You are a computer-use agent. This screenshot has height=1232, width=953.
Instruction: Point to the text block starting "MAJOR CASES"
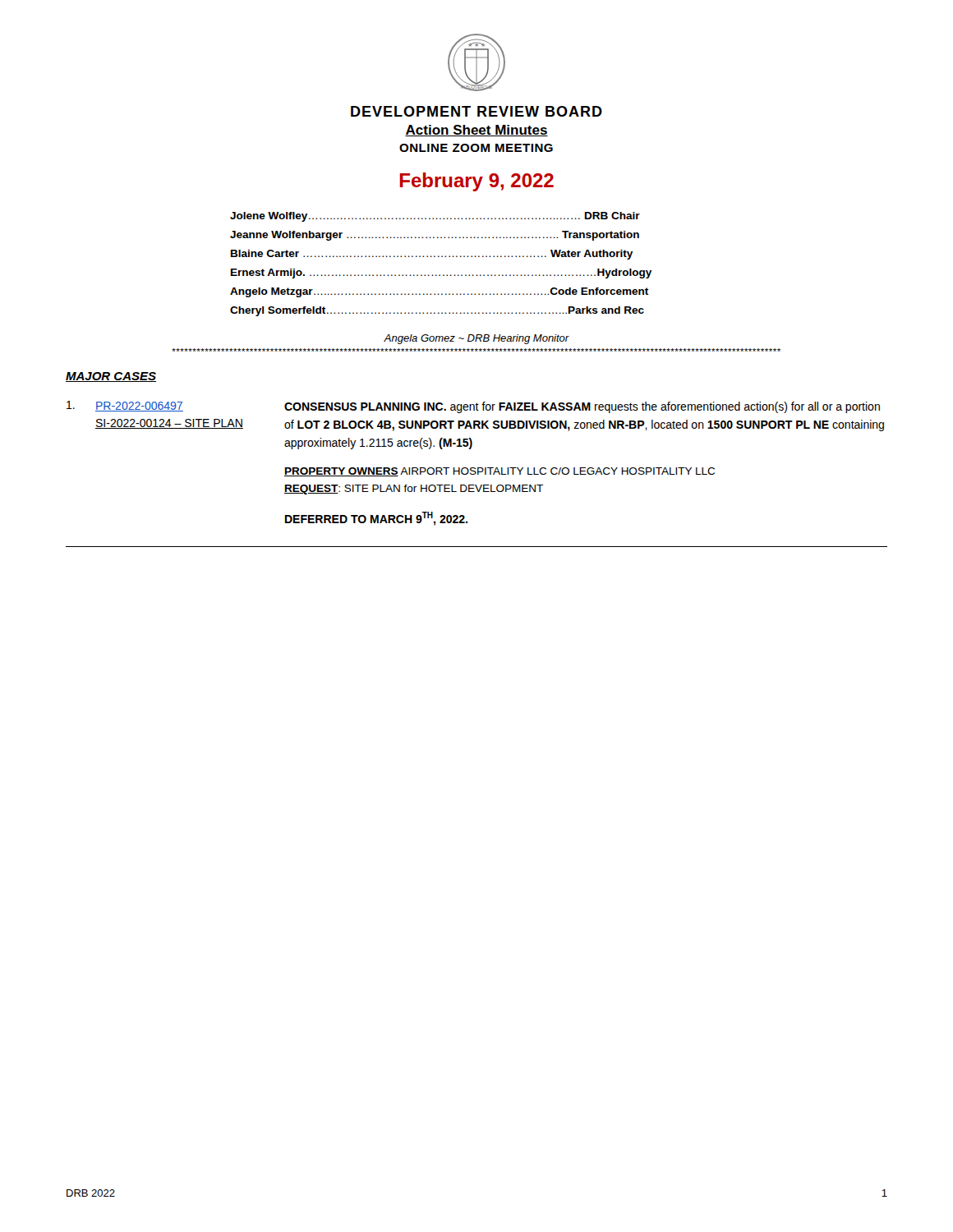click(x=111, y=375)
